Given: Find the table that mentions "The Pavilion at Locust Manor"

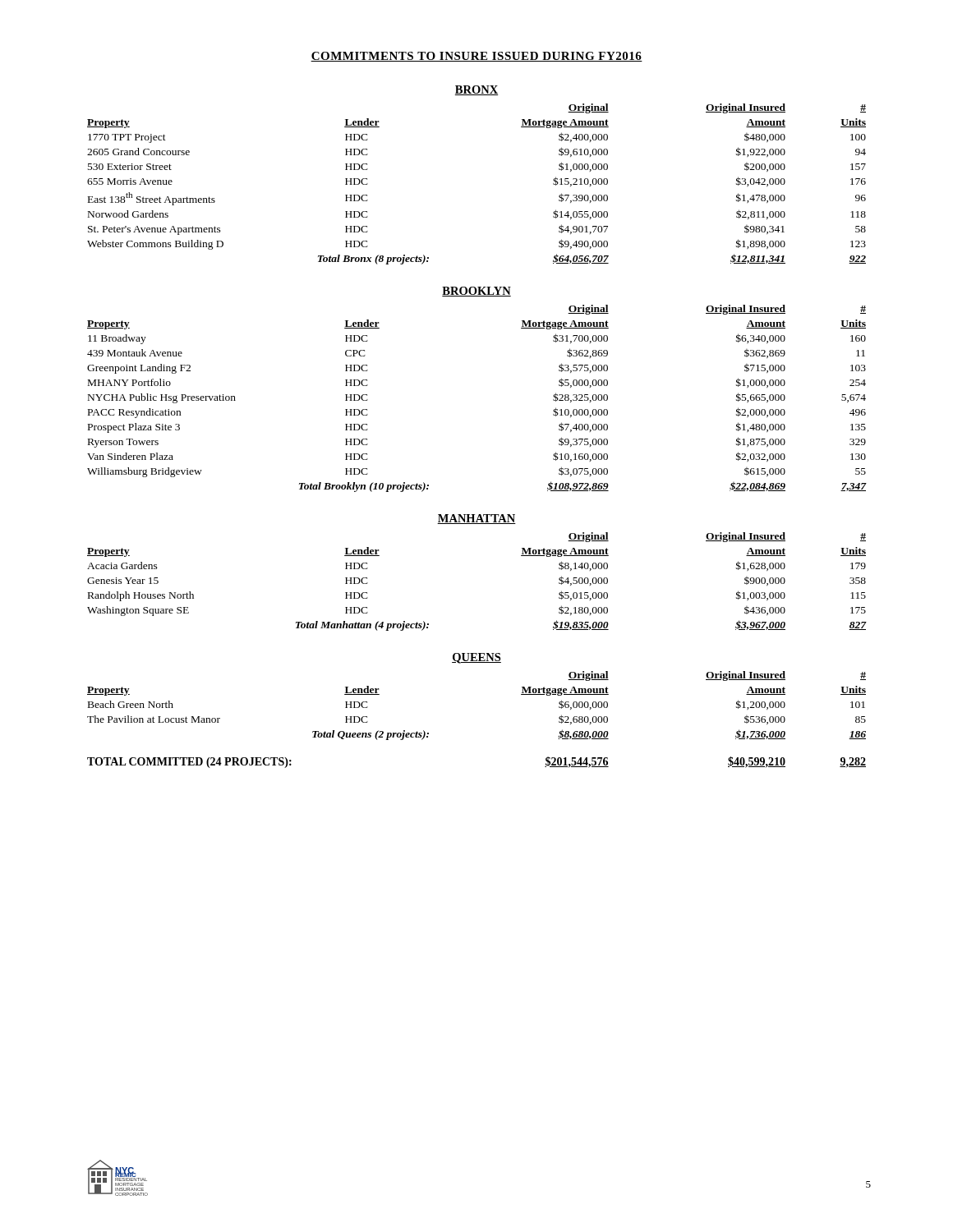Looking at the screenshot, I should click(x=476, y=704).
